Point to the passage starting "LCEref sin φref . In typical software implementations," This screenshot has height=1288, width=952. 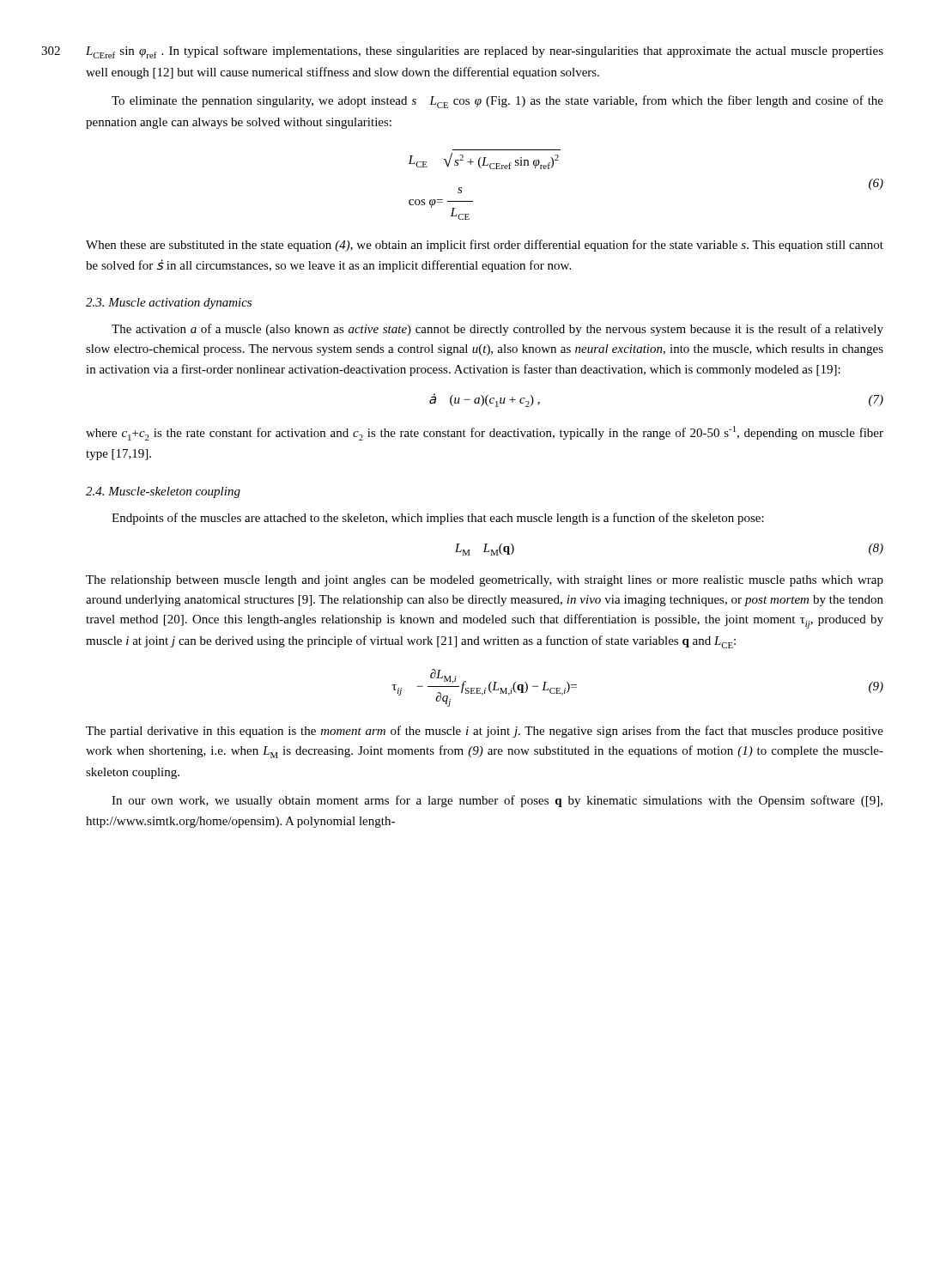tap(485, 61)
